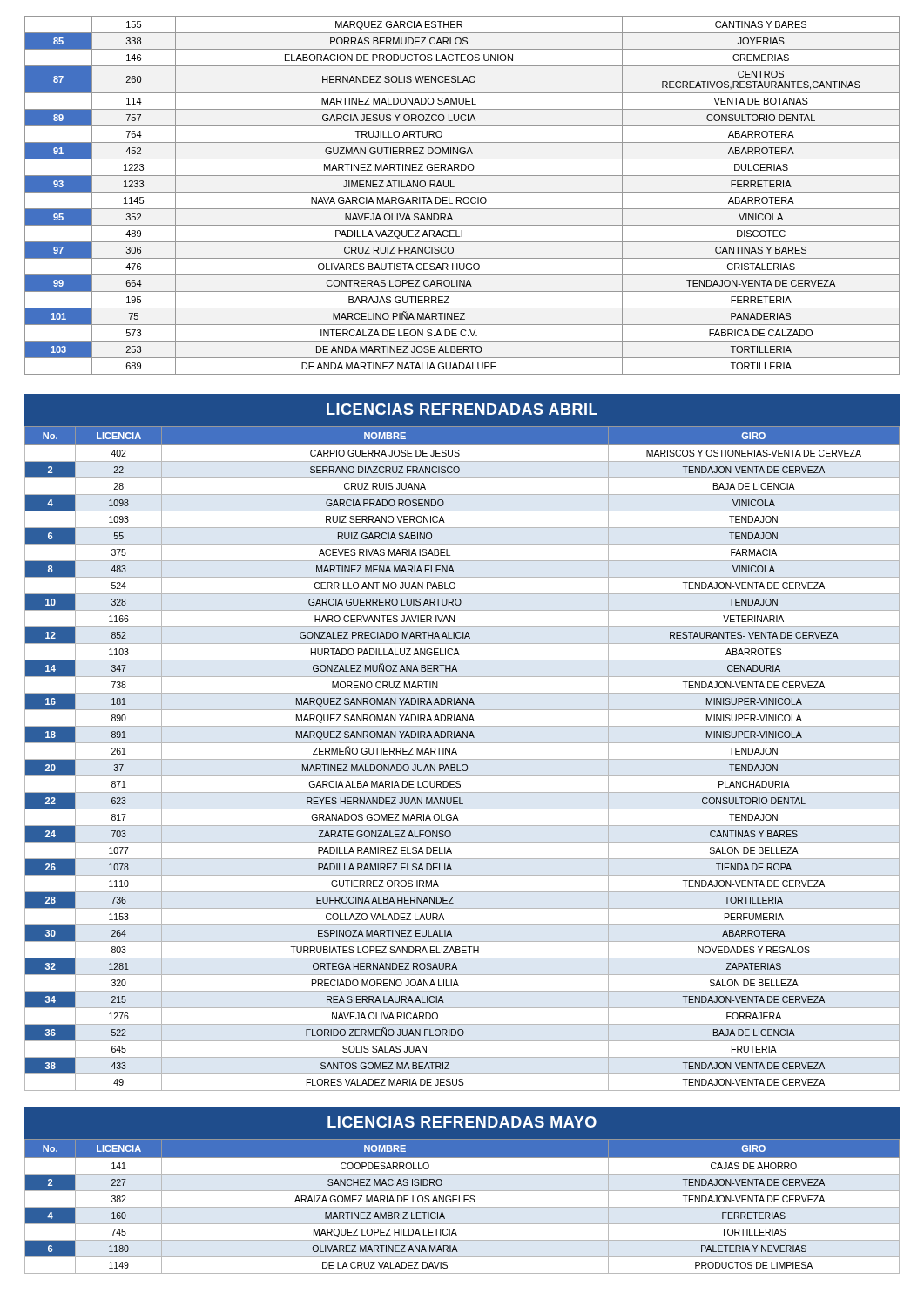
Task: Select the table that reads "MARTINEZ MALDONADO JUAN PABLO"
Action: click(x=462, y=759)
